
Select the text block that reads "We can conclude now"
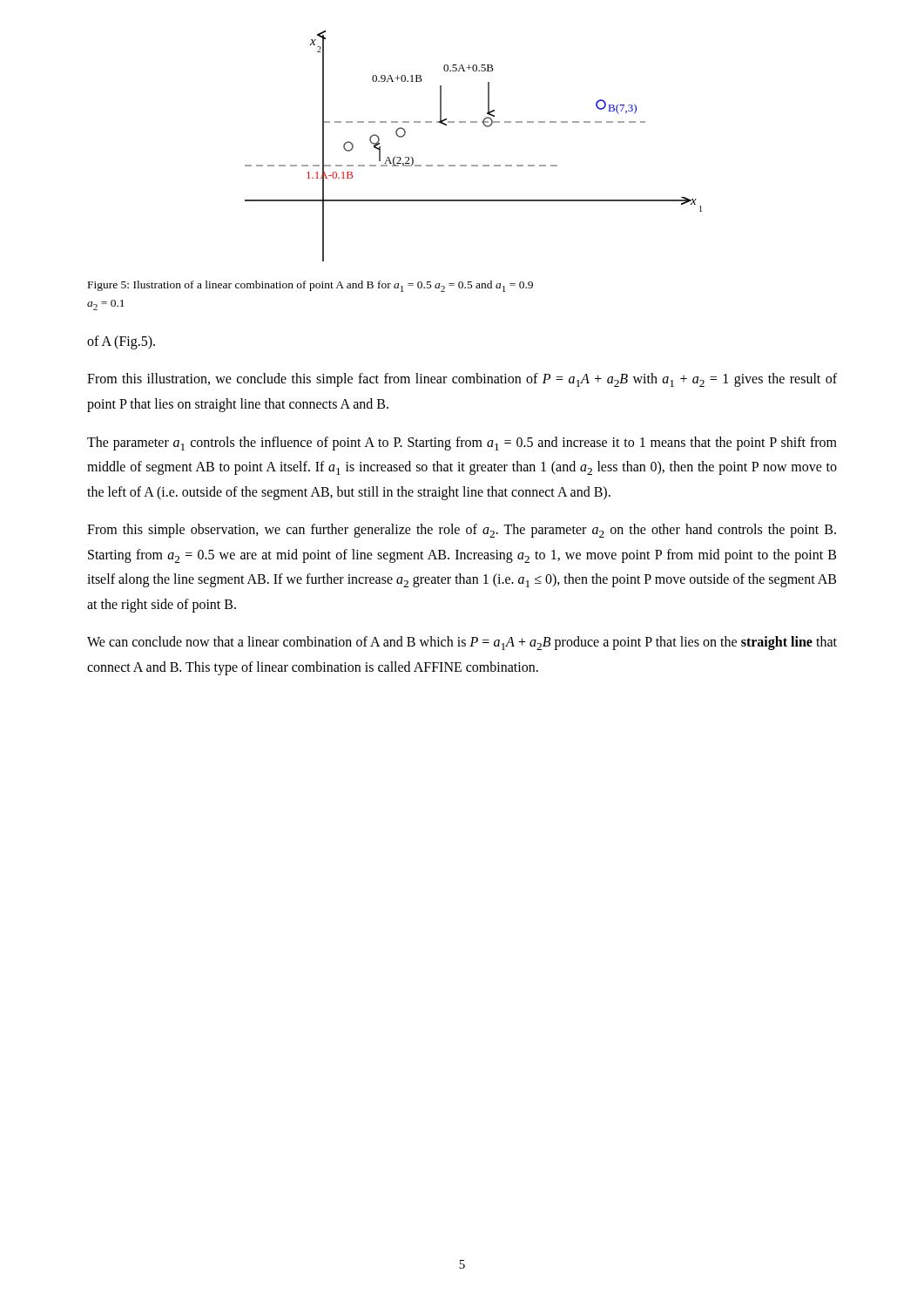pos(462,654)
